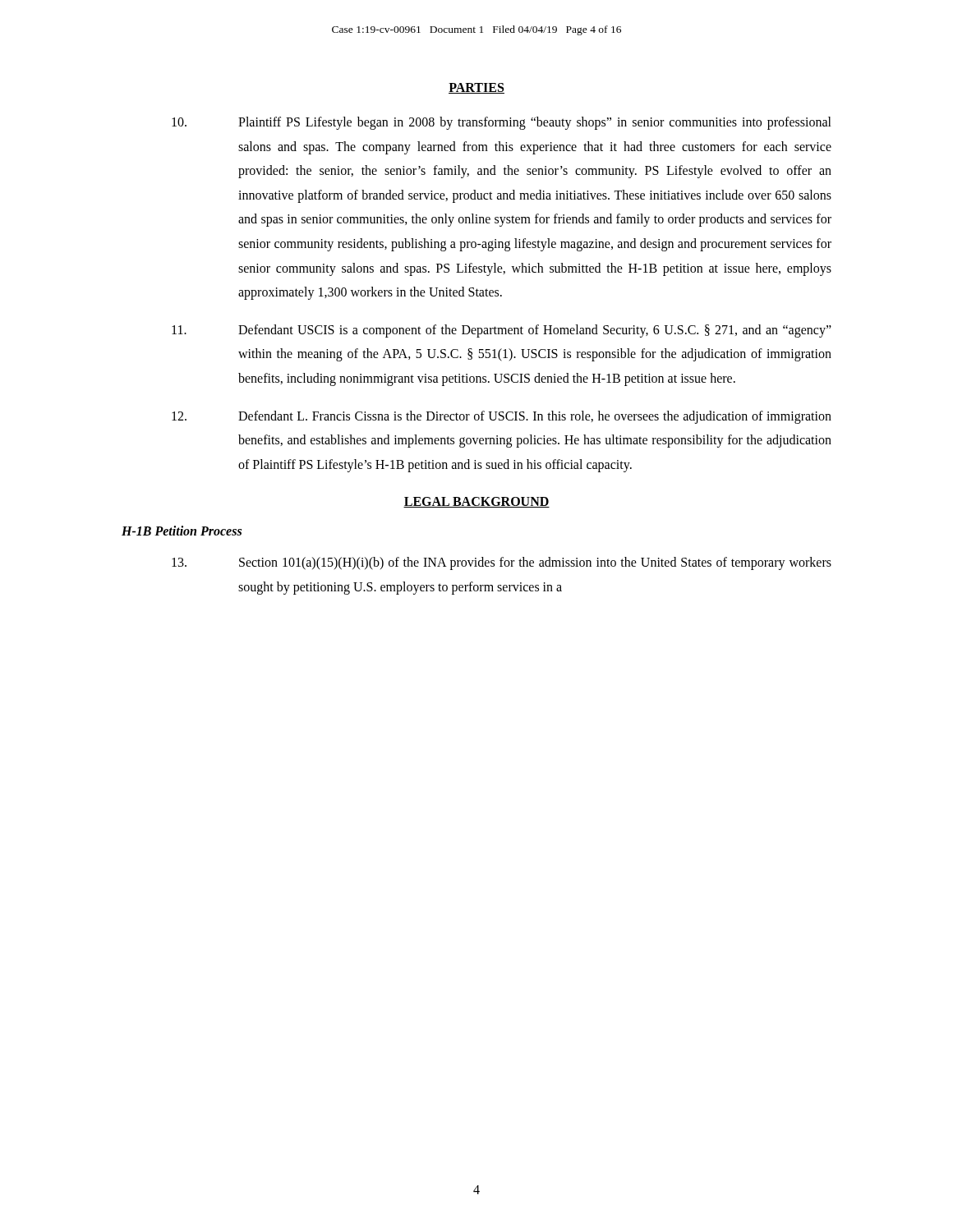Click on the section header with the text "LEGAL BACKGROUND"

point(476,502)
